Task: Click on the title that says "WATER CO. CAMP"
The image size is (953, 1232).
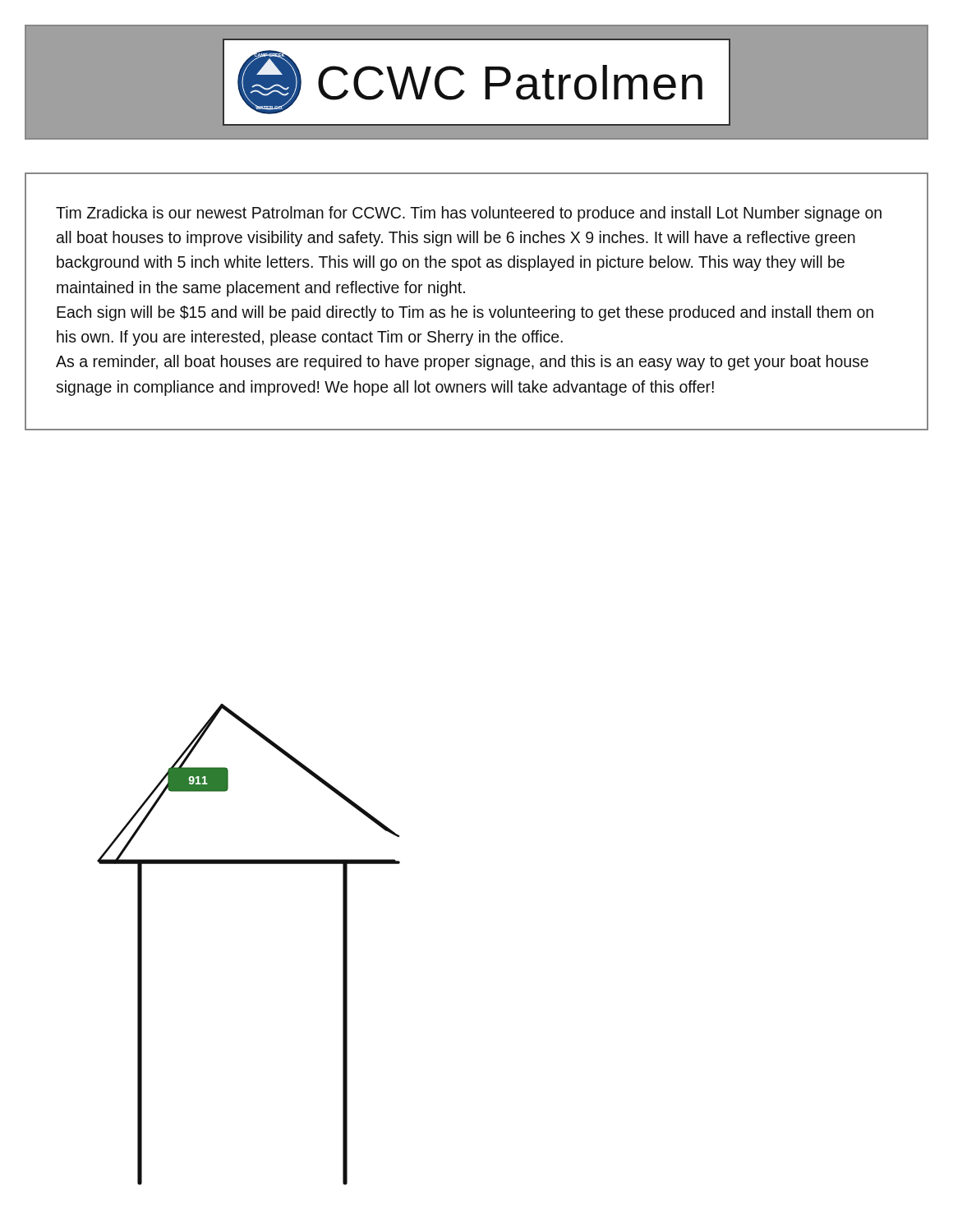Action: pos(476,82)
